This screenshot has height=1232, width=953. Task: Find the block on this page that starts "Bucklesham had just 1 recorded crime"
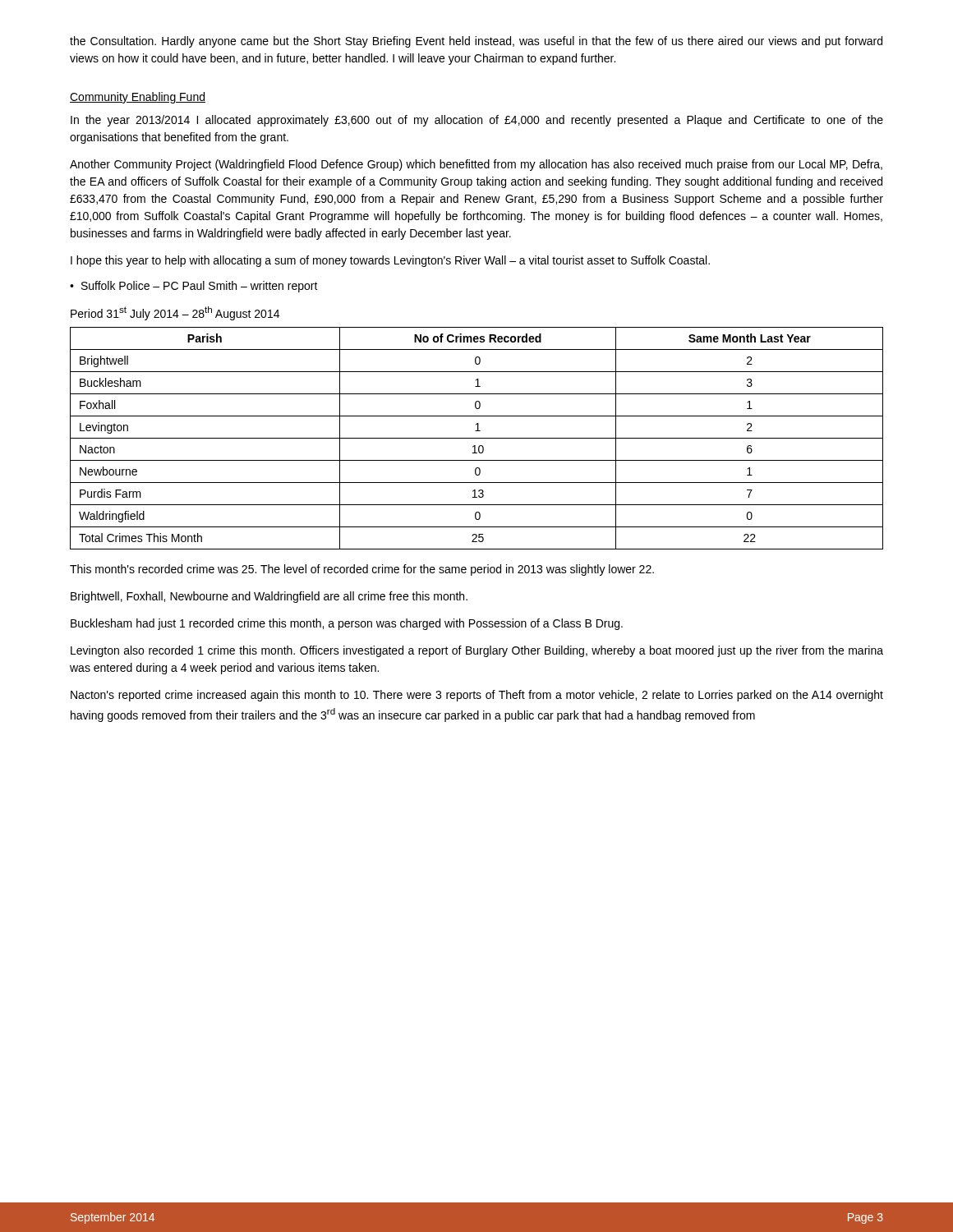(x=347, y=623)
